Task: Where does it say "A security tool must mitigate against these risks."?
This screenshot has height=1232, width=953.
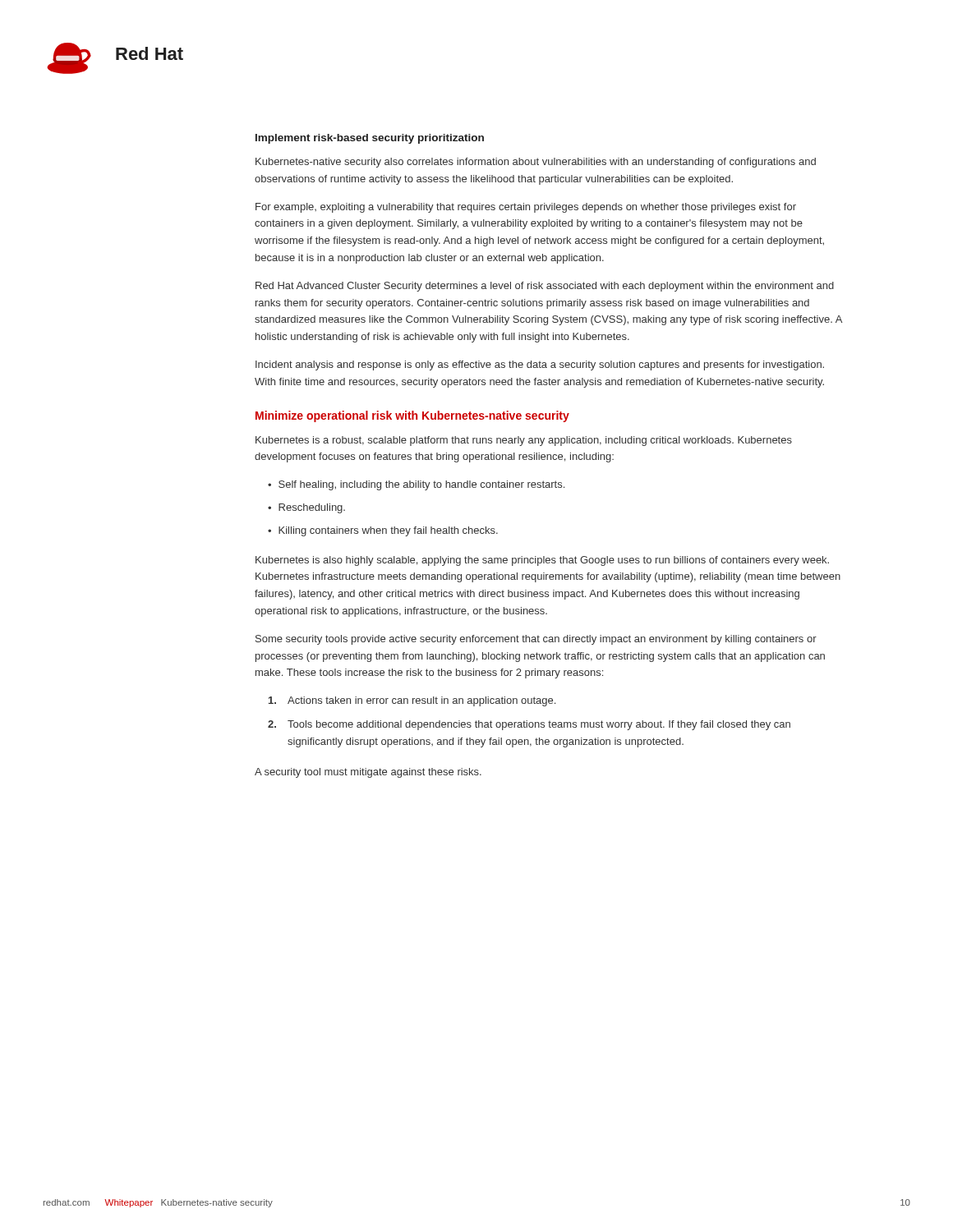Action: (x=368, y=771)
